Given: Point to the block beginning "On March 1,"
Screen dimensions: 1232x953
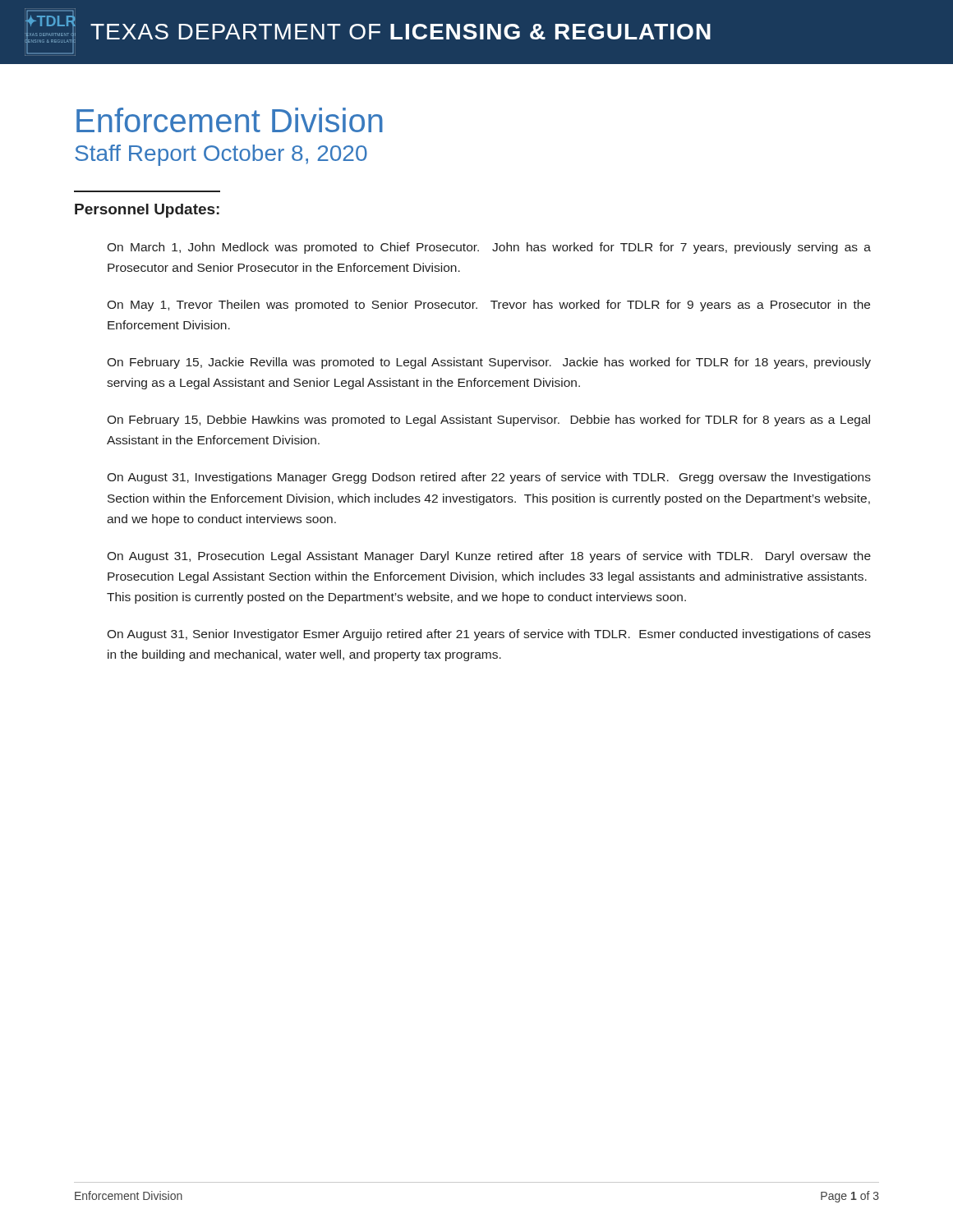Looking at the screenshot, I should pos(489,257).
